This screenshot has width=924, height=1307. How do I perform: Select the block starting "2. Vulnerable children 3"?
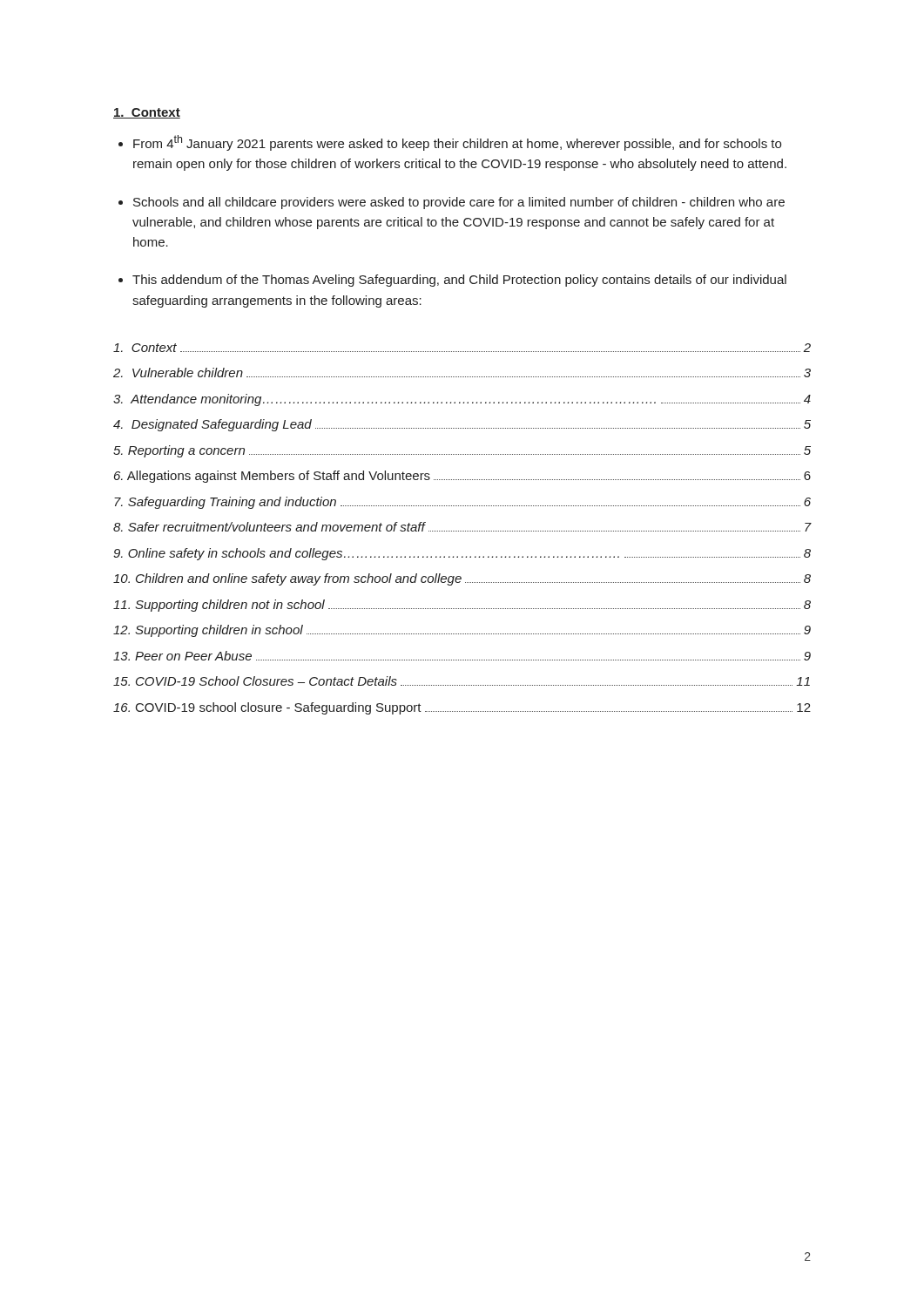point(462,373)
